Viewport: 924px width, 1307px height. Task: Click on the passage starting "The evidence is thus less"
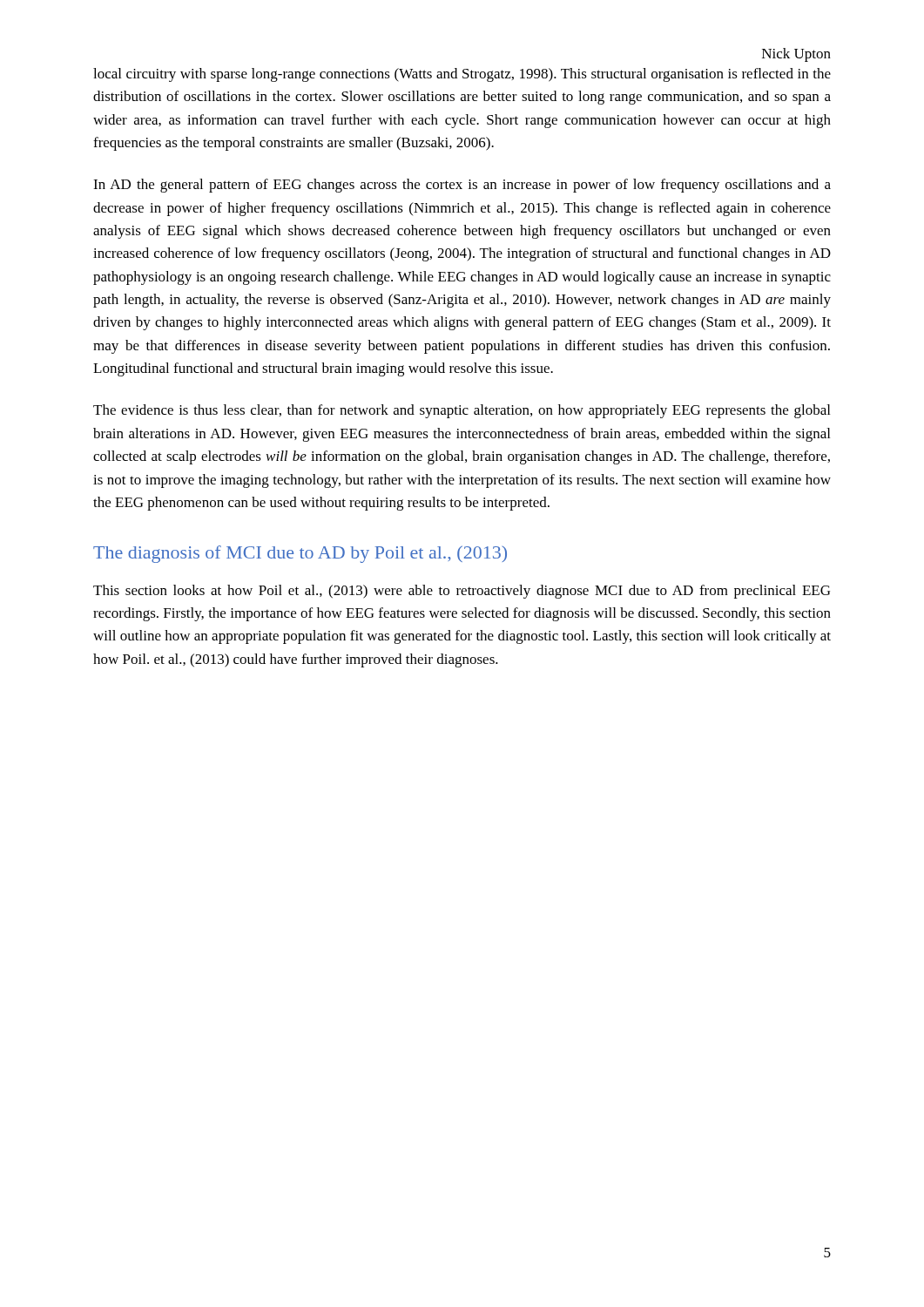click(x=462, y=456)
